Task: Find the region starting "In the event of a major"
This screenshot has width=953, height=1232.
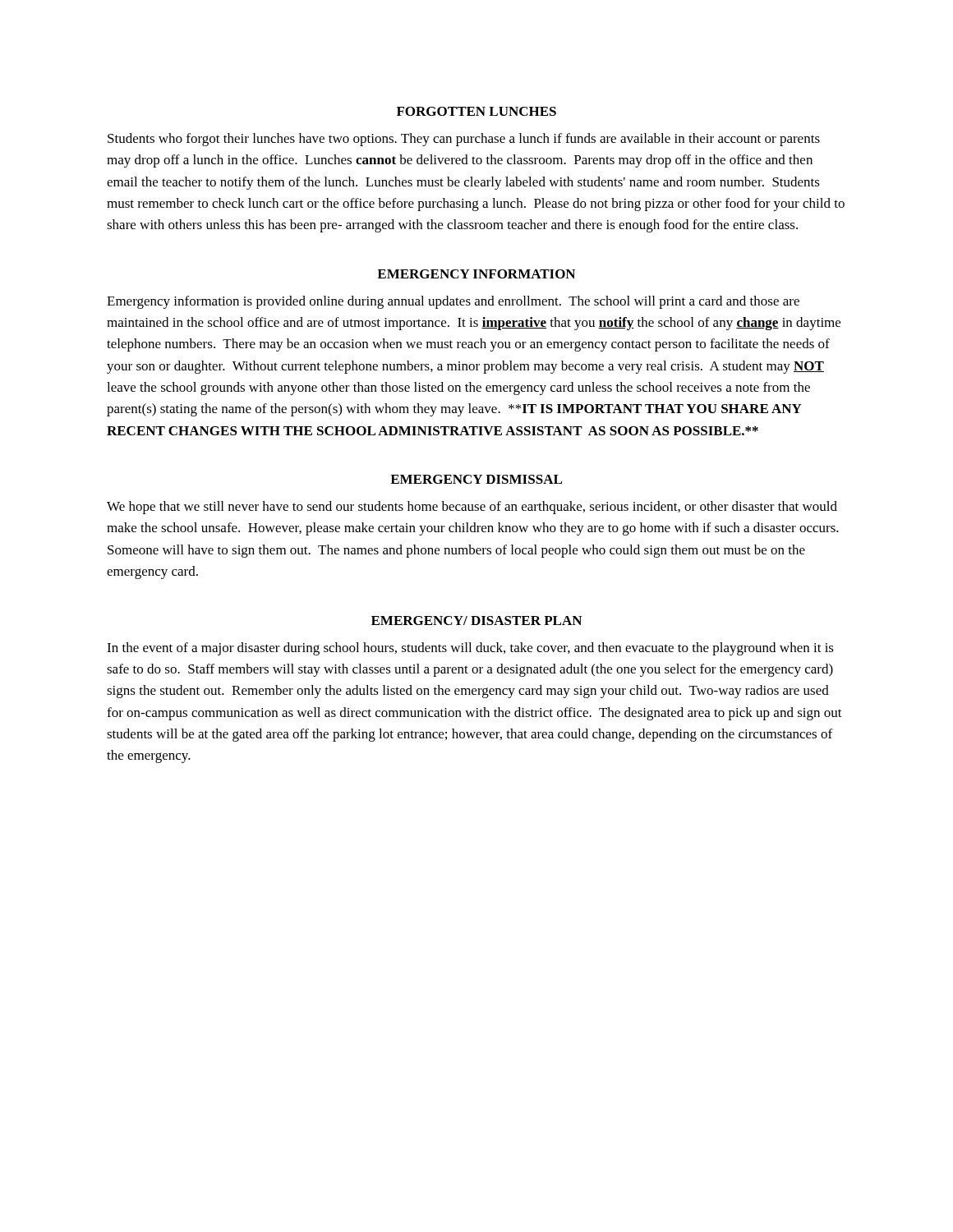Action: [474, 701]
